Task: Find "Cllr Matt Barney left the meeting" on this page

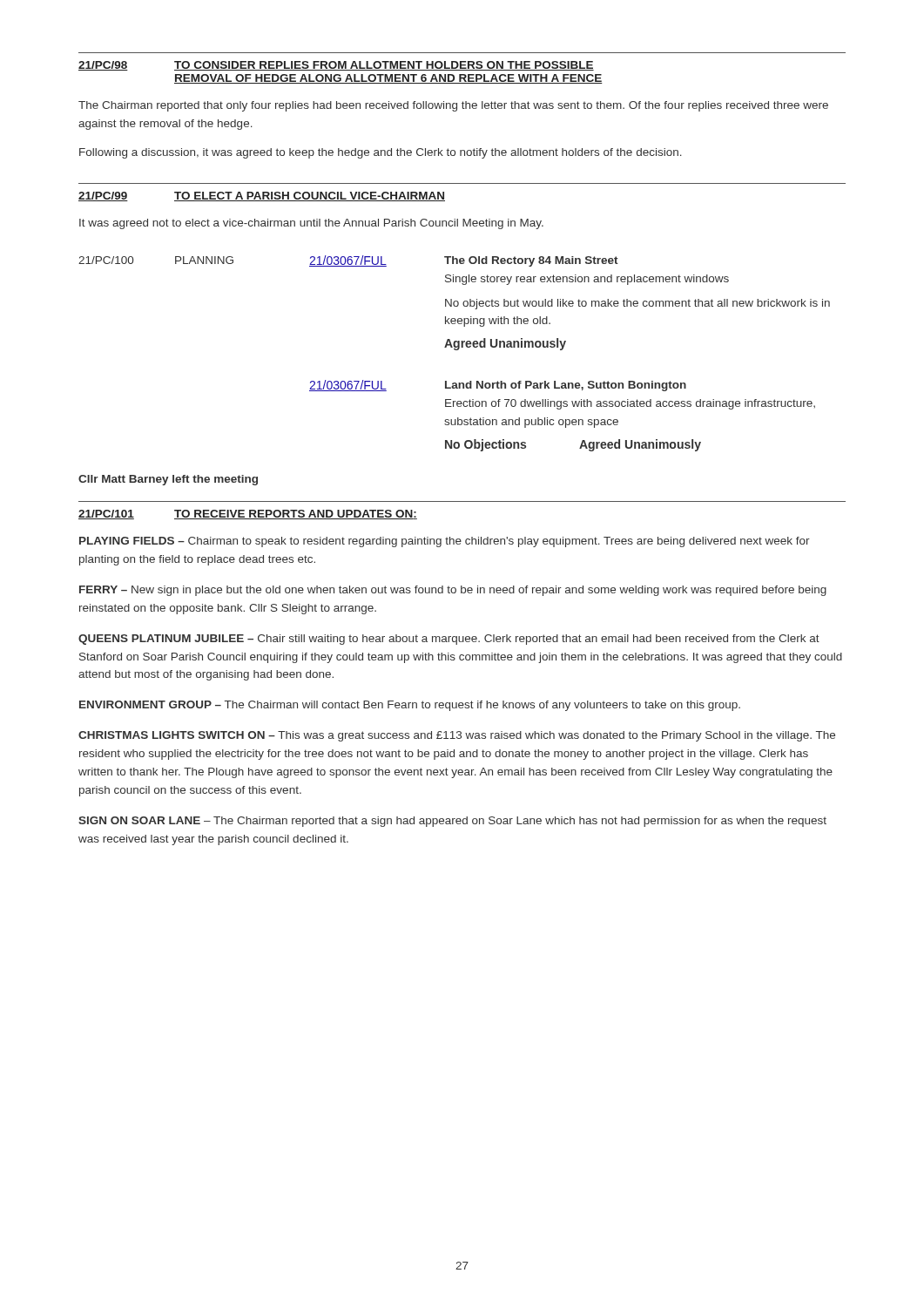Action: [x=169, y=479]
